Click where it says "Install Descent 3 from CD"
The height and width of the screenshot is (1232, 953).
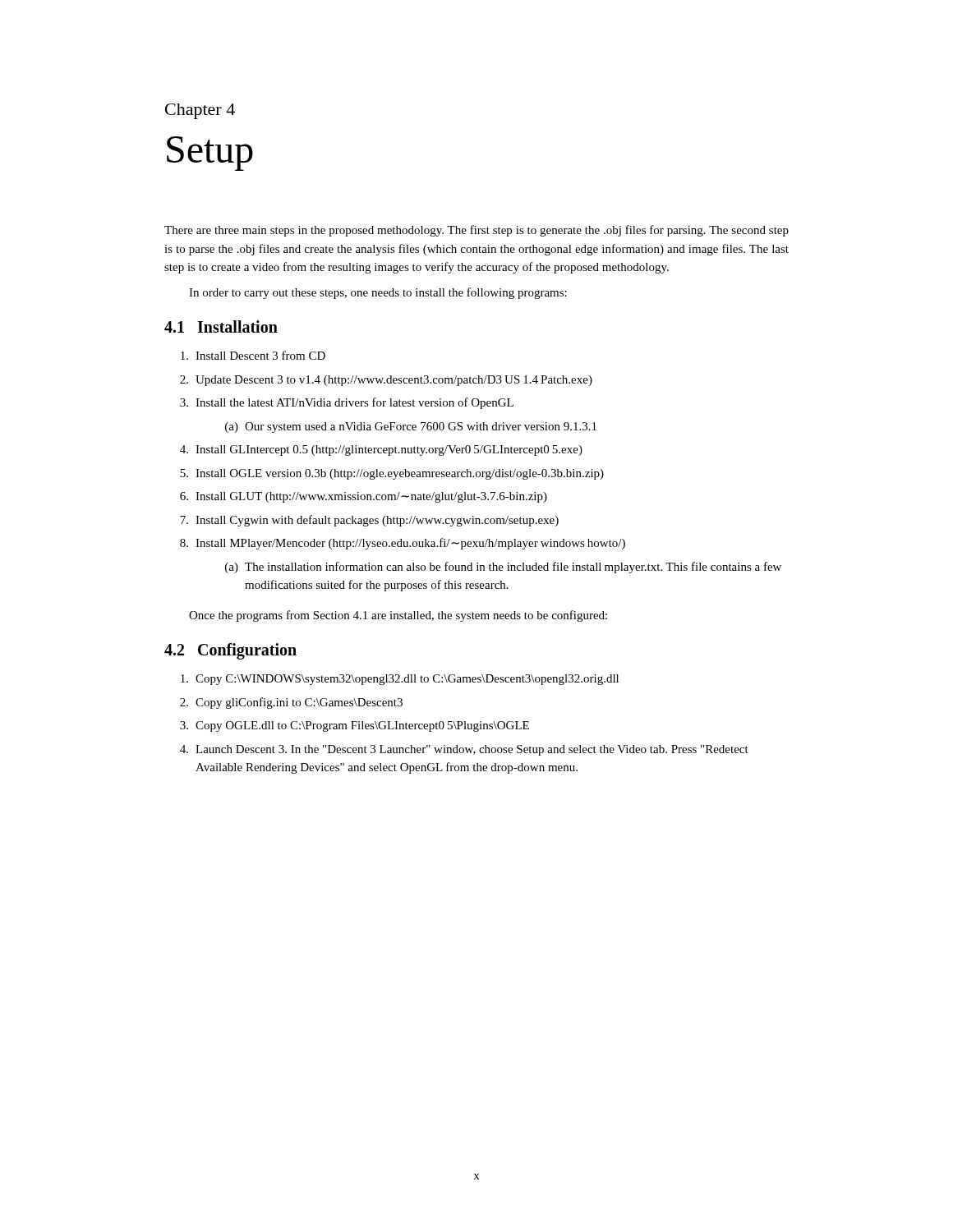click(253, 355)
